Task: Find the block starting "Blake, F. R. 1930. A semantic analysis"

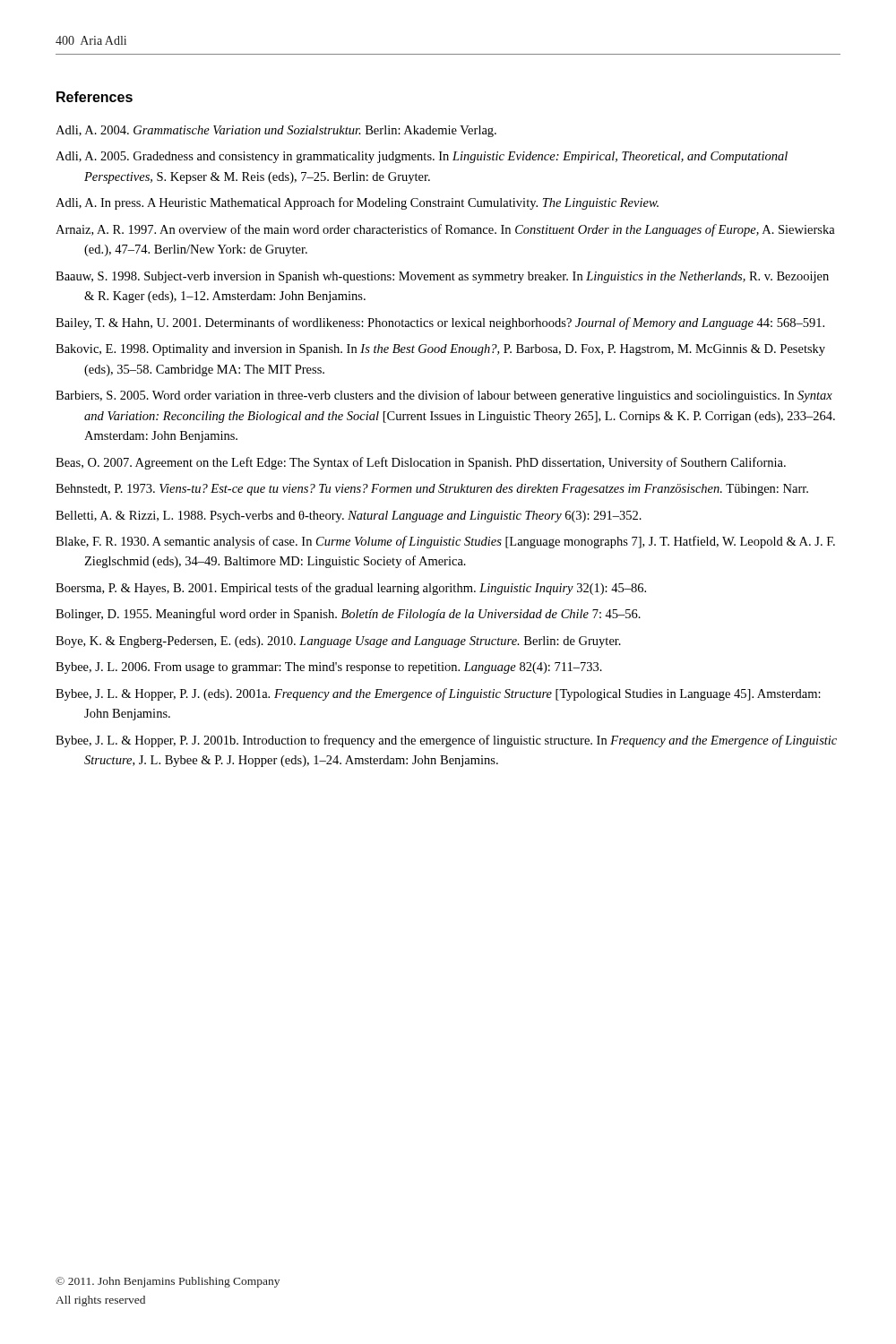Action: click(446, 551)
